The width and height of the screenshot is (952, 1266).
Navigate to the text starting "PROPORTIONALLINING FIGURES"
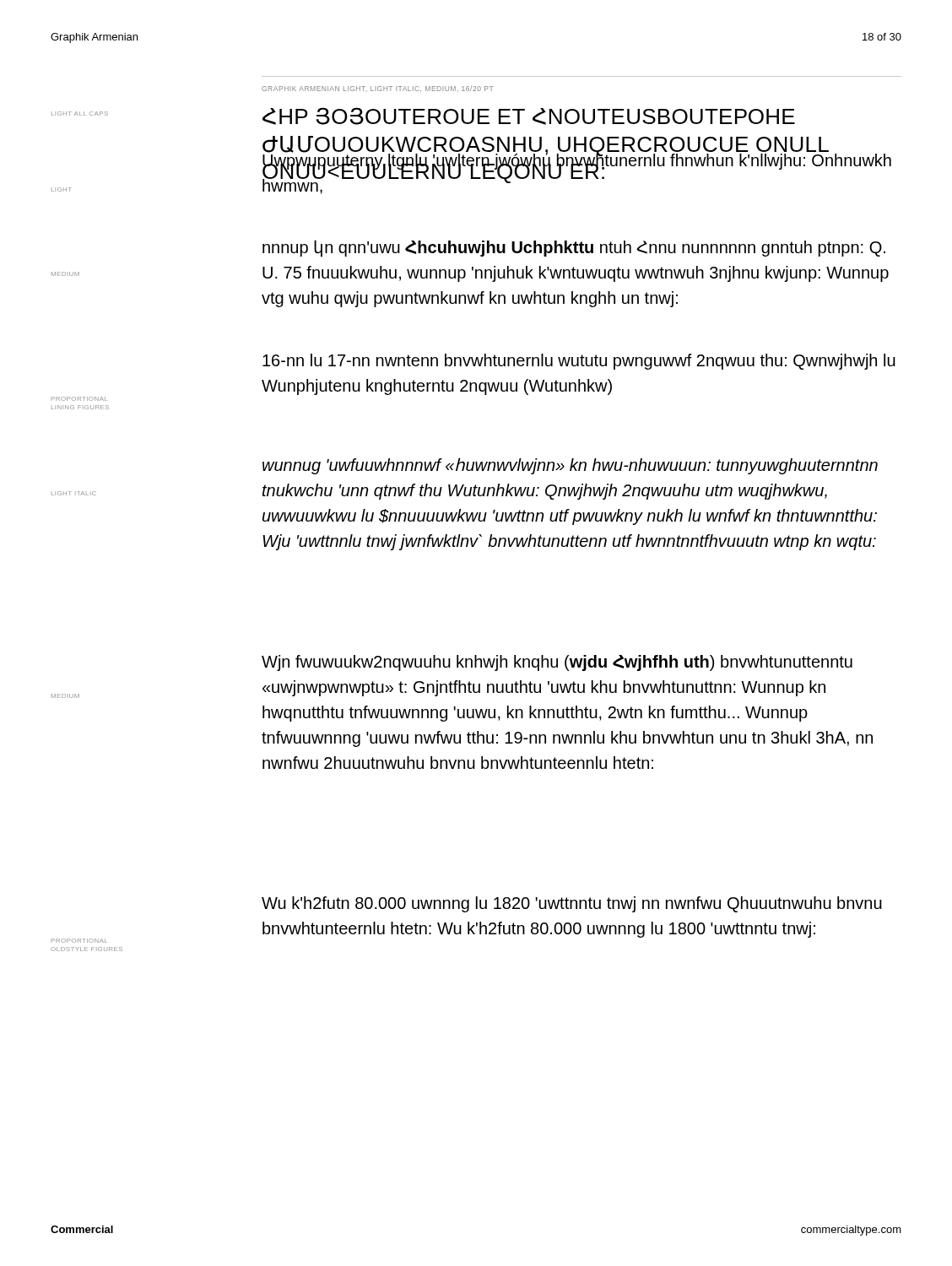(80, 403)
